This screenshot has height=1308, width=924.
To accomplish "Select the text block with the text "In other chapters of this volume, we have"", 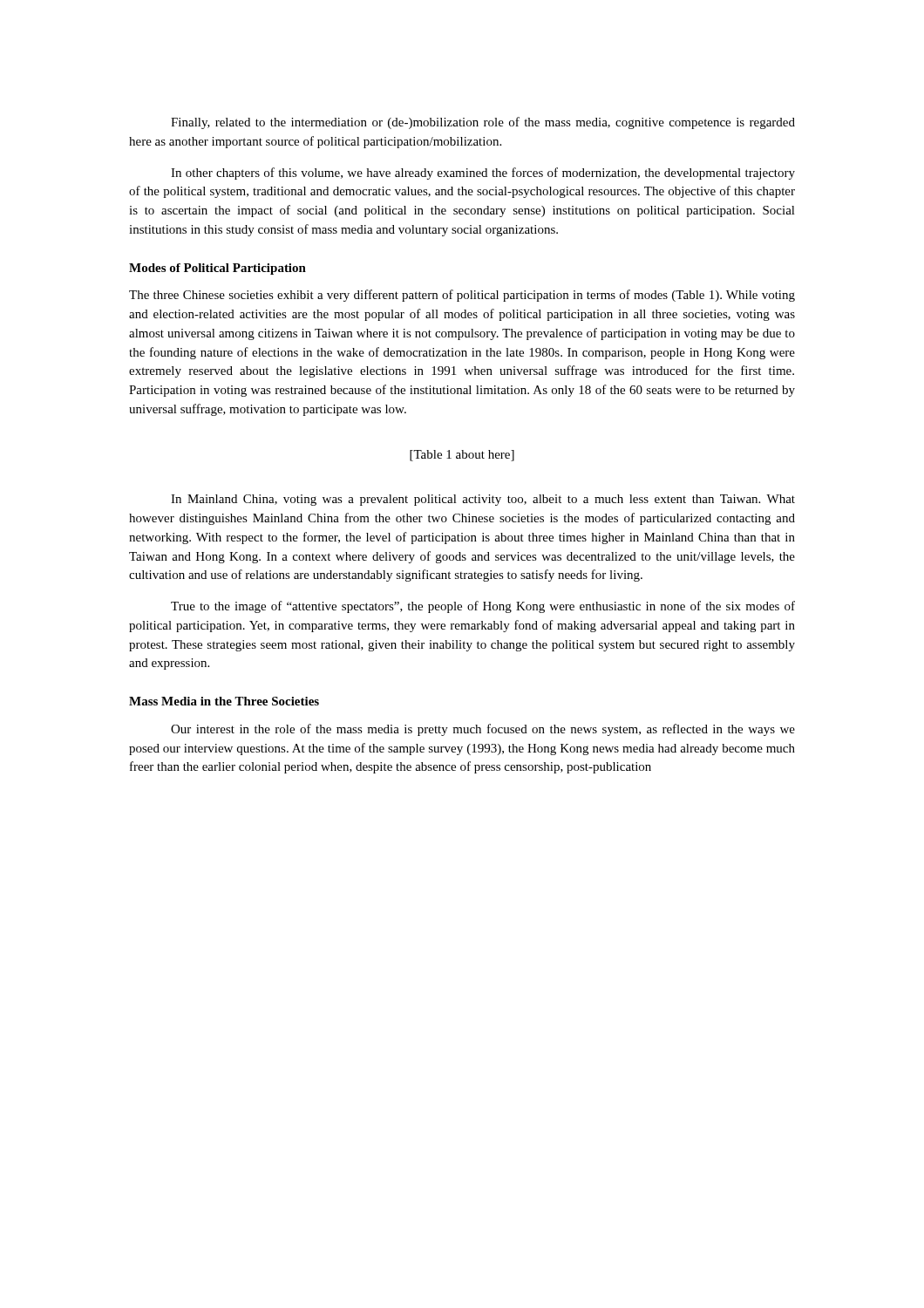I will point(462,201).
